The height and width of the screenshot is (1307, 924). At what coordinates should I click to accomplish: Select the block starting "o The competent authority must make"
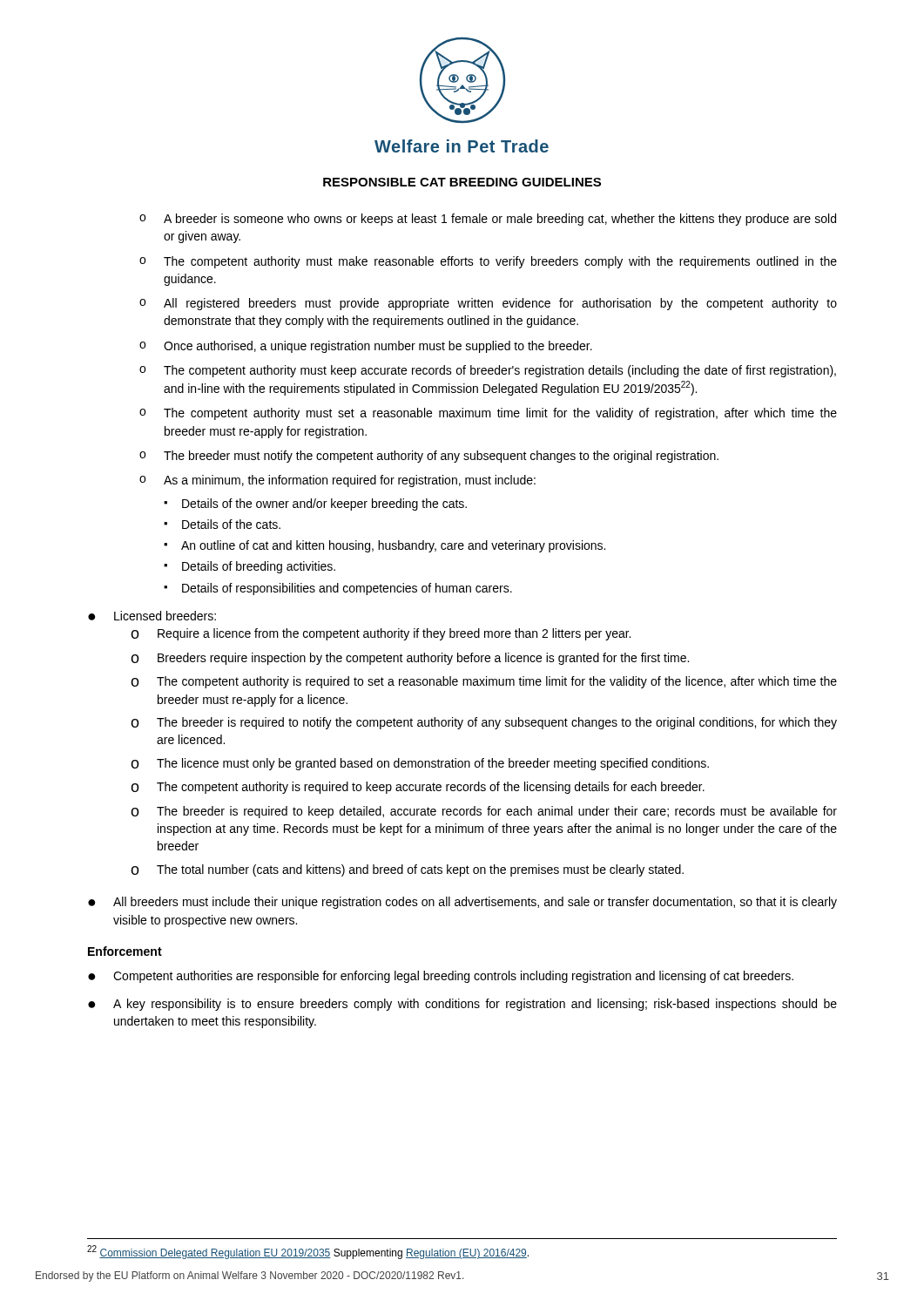[x=488, y=270]
